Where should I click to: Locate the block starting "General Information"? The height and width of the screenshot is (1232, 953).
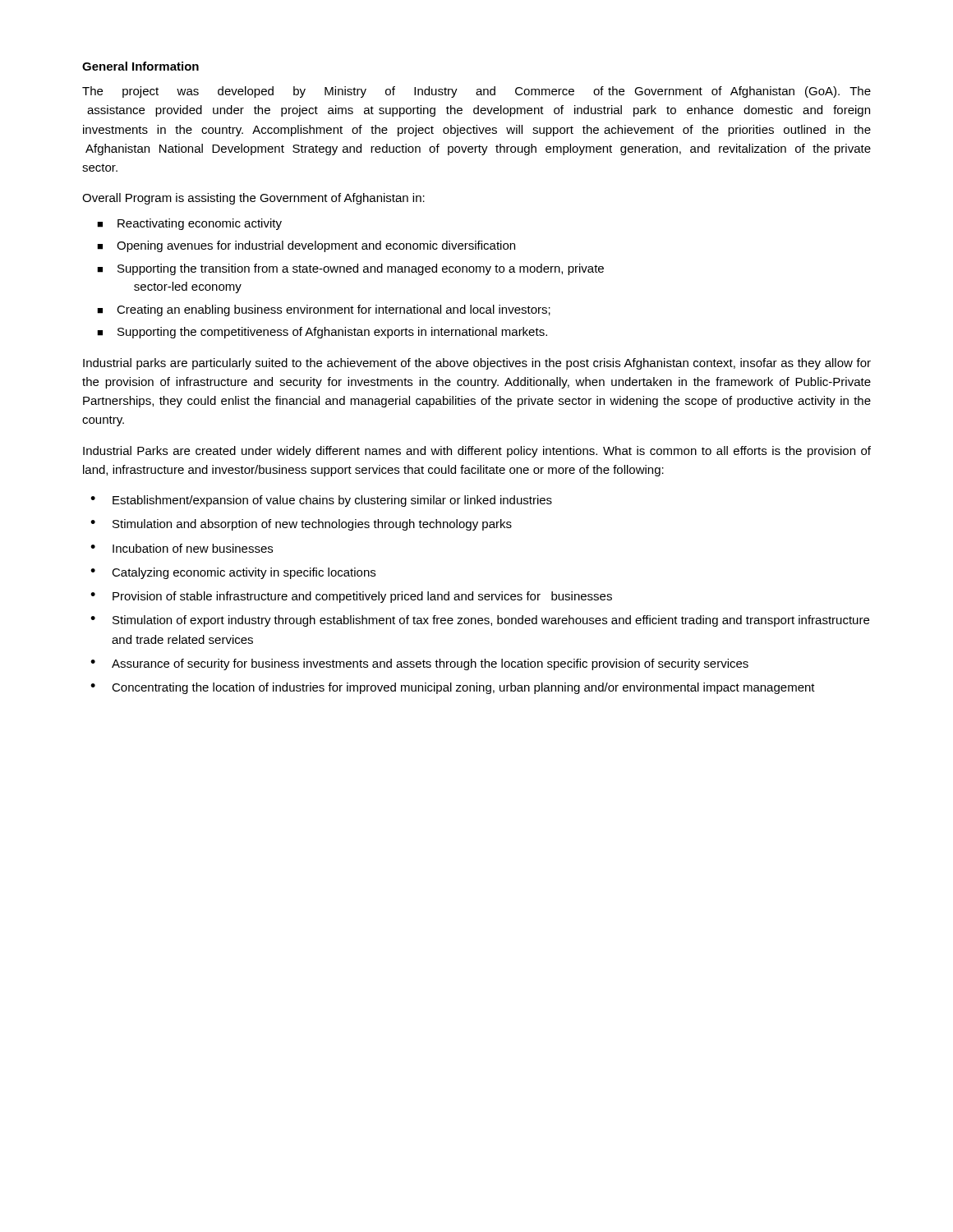click(x=141, y=66)
